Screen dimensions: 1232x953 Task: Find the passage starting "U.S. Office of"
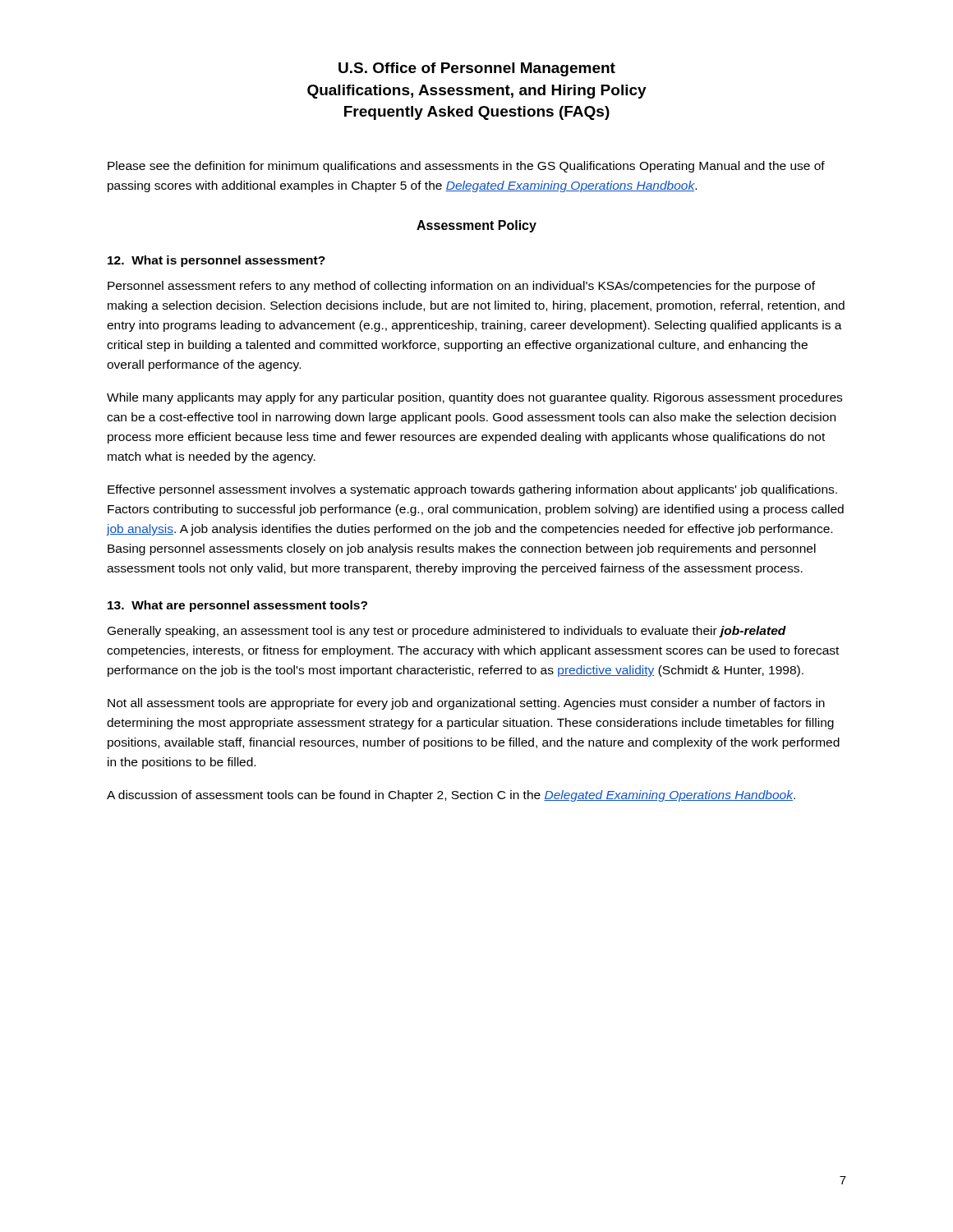pyautogui.click(x=476, y=90)
